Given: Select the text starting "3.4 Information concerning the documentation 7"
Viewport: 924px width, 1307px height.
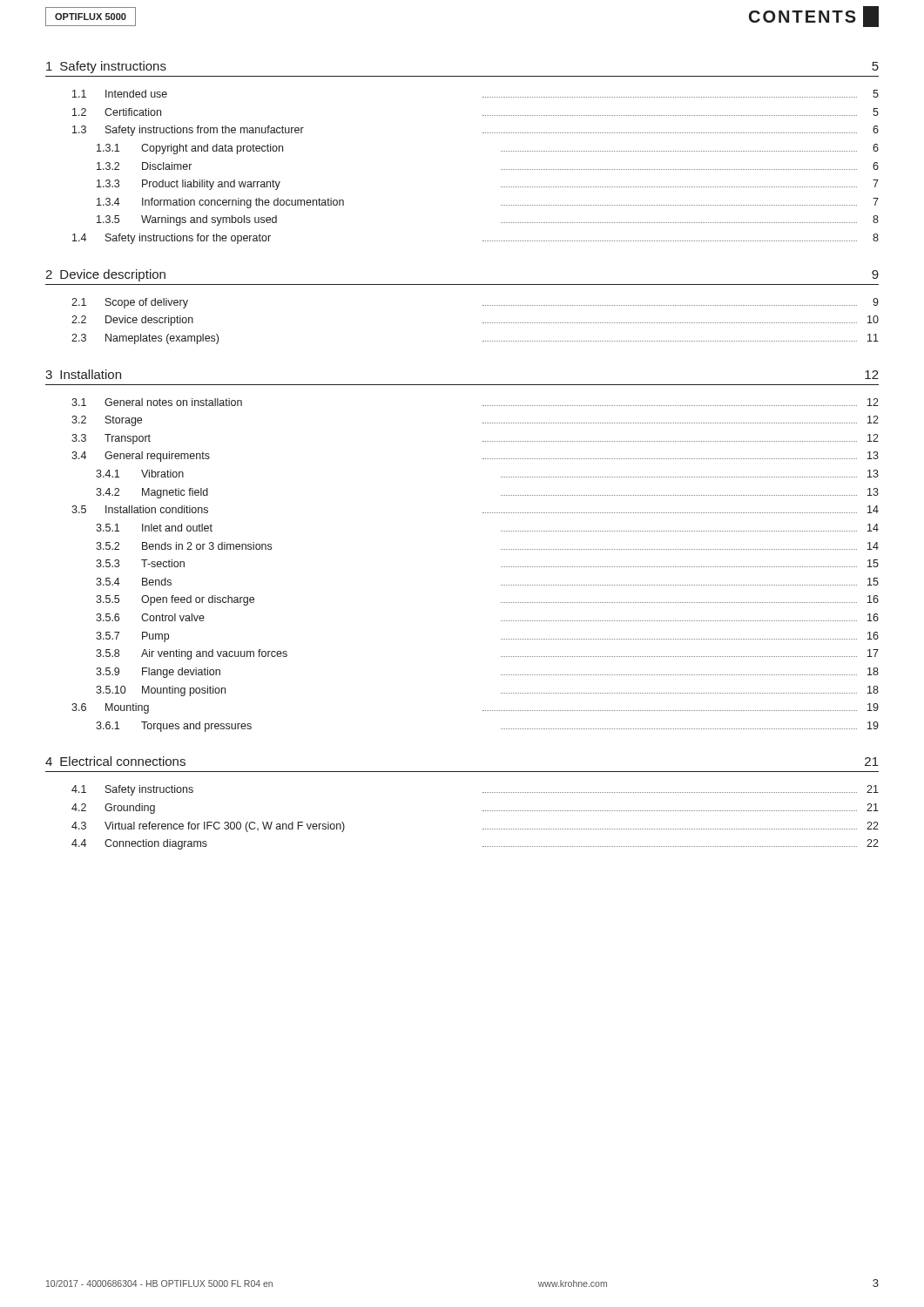Looking at the screenshot, I should click(108, 202).
